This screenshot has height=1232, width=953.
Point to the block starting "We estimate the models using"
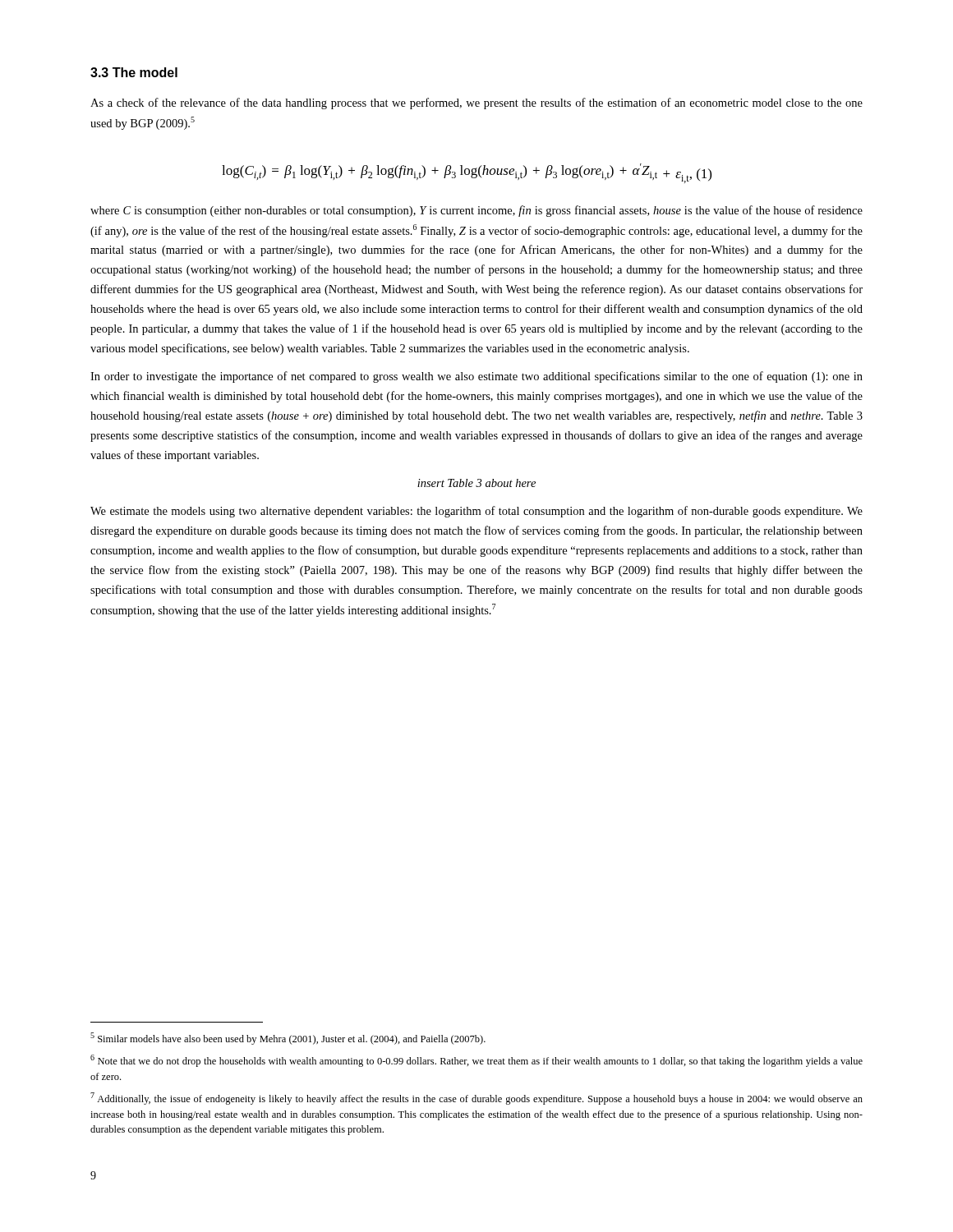click(476, 561)
